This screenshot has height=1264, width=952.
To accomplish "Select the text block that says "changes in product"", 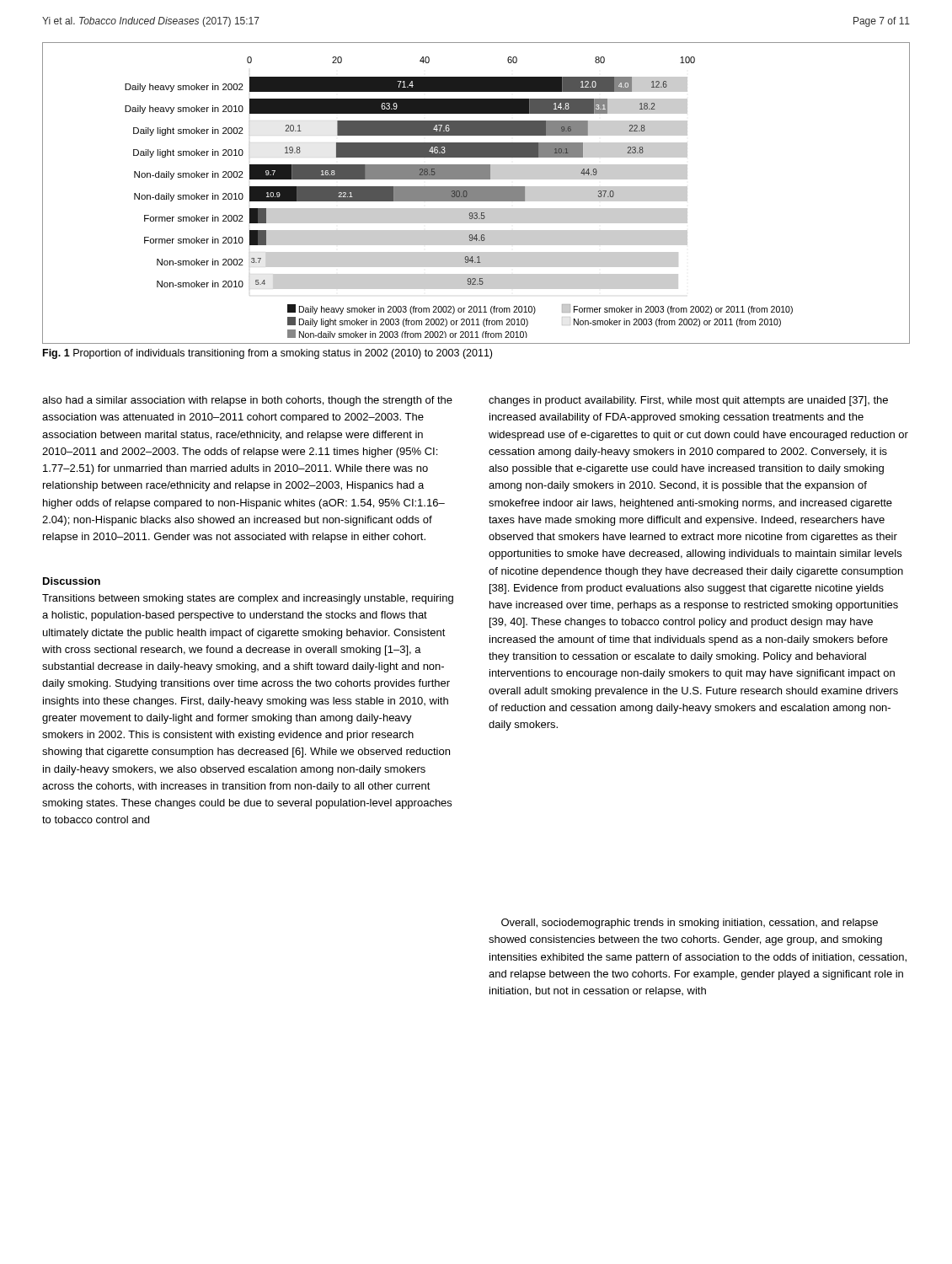I will click(x=698, y=562).
